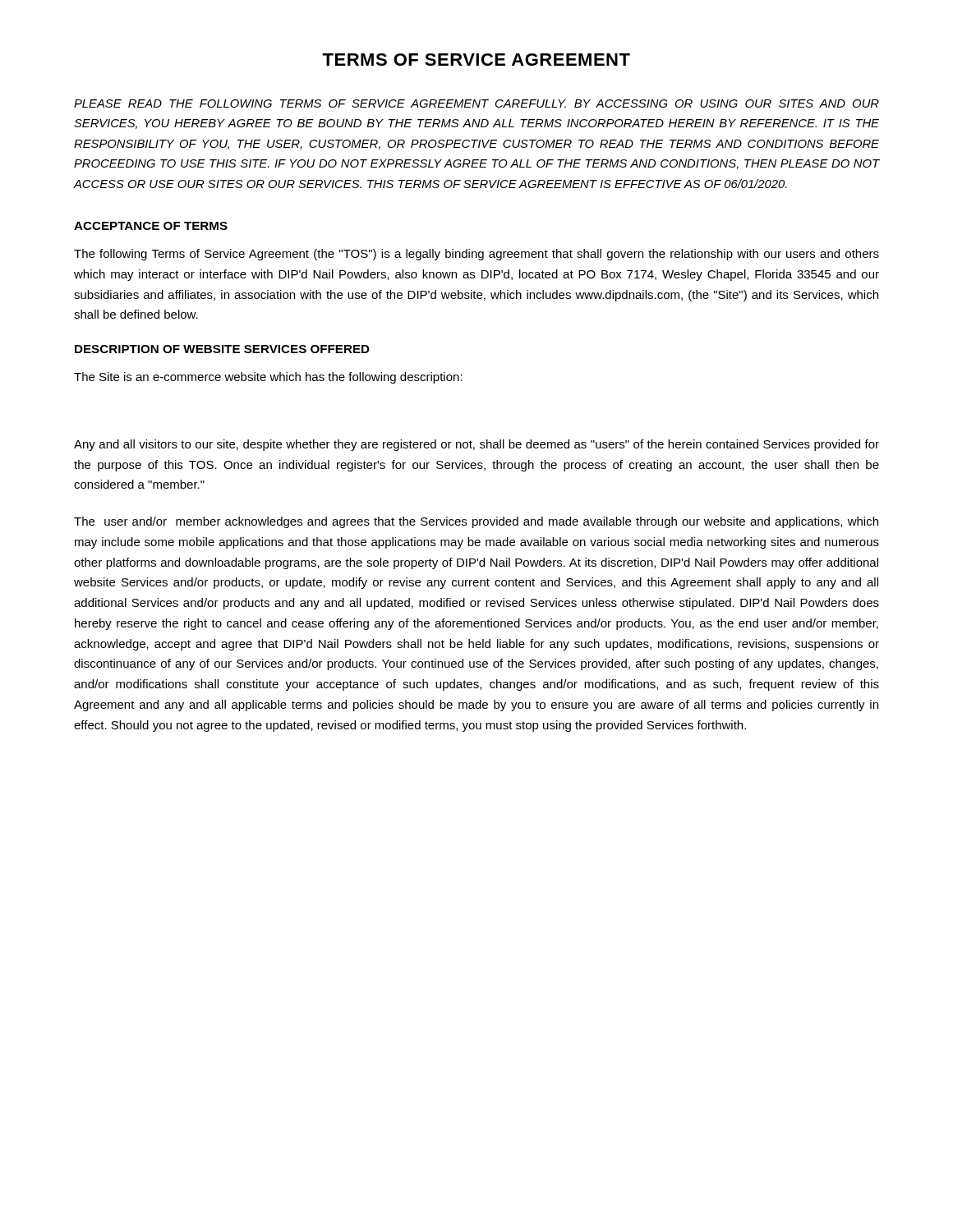
Task: Find the text starting "The following Terms of Service Agreement"
Action: pos(476,284)
